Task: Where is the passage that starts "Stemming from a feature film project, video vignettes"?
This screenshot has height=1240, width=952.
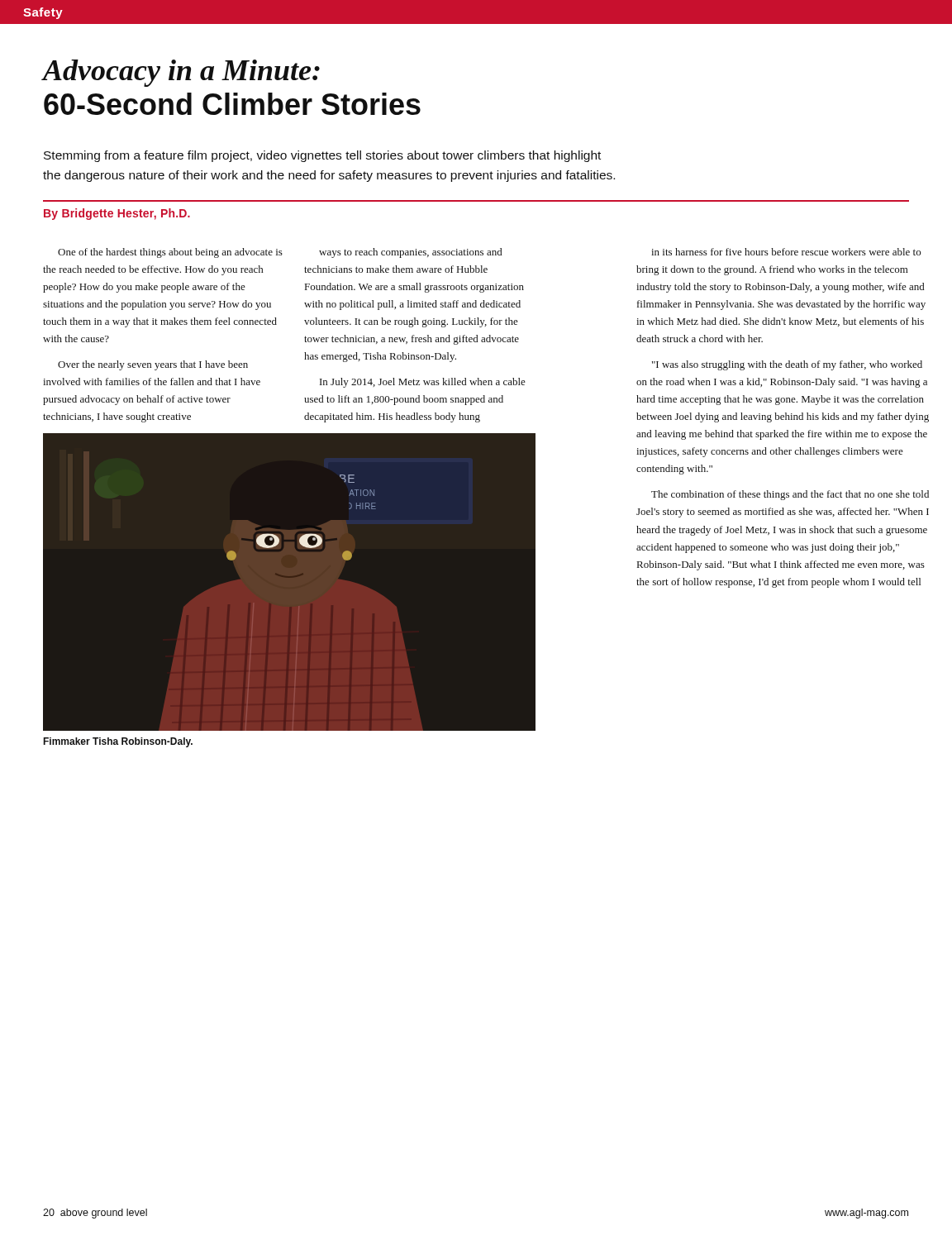Action: tap(330, 165)
